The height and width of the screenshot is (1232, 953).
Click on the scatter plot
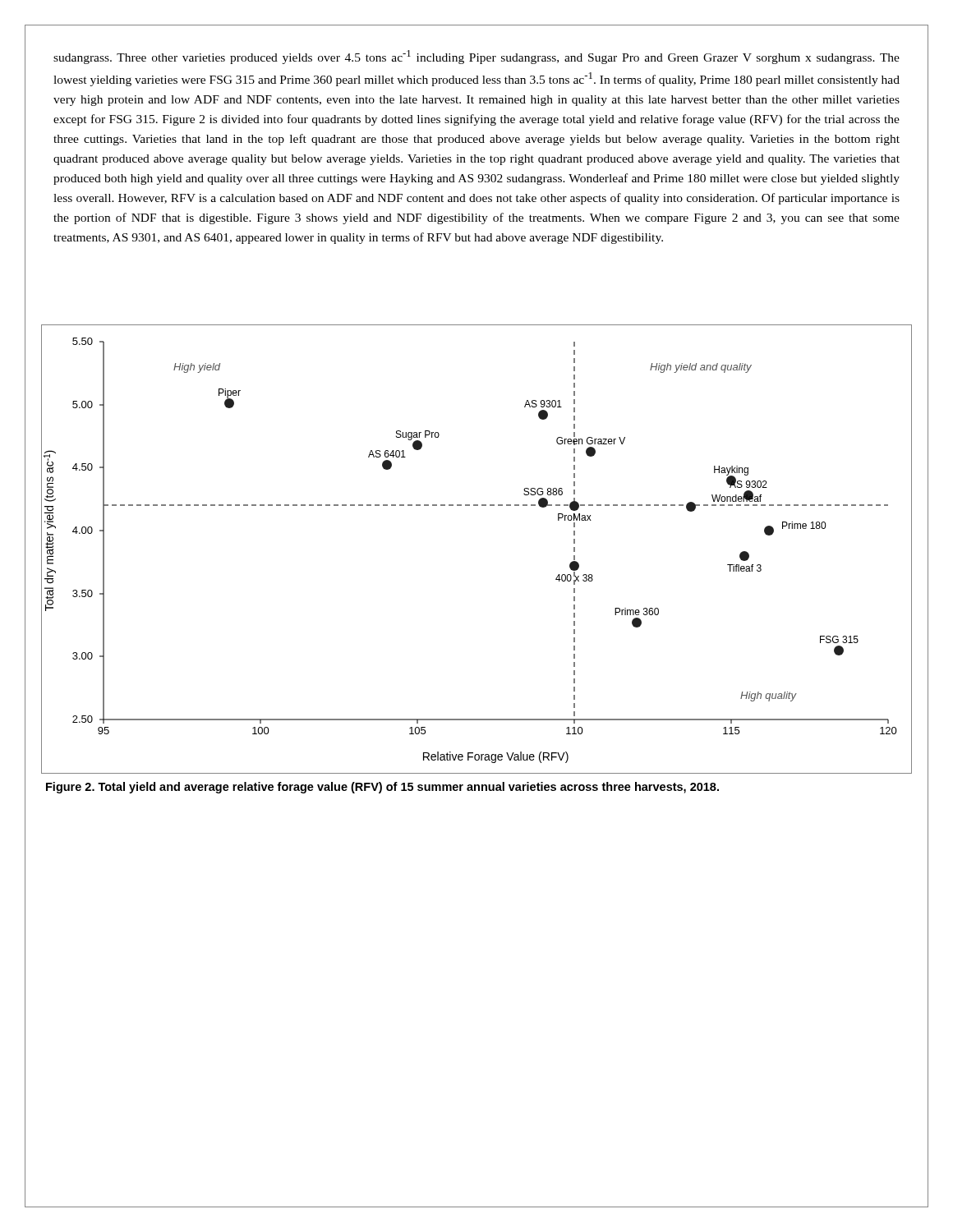[x=476, y=549]
